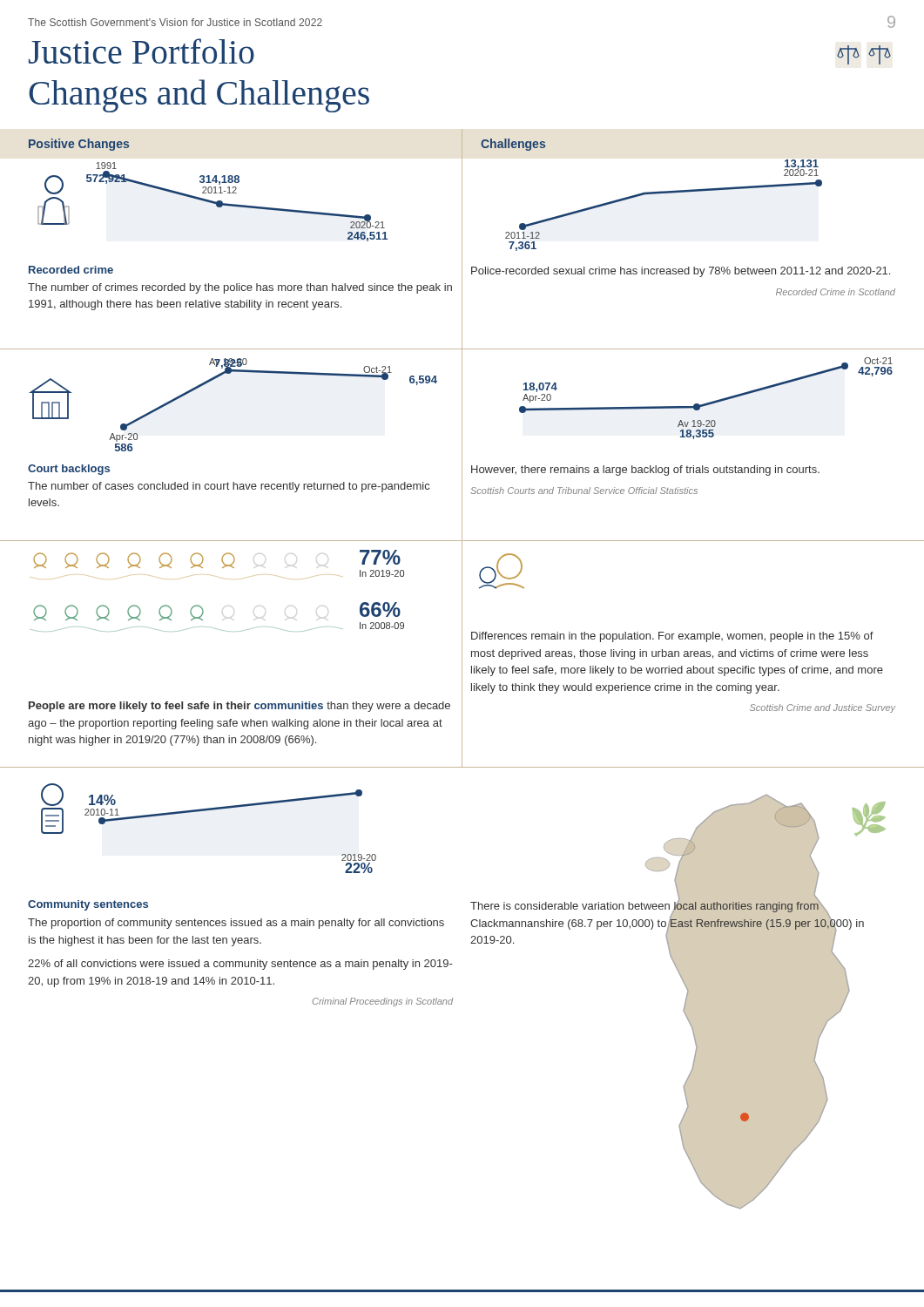Find the map
Image resolution: width=924 pixels, height=1307 pixels.
749,1030
